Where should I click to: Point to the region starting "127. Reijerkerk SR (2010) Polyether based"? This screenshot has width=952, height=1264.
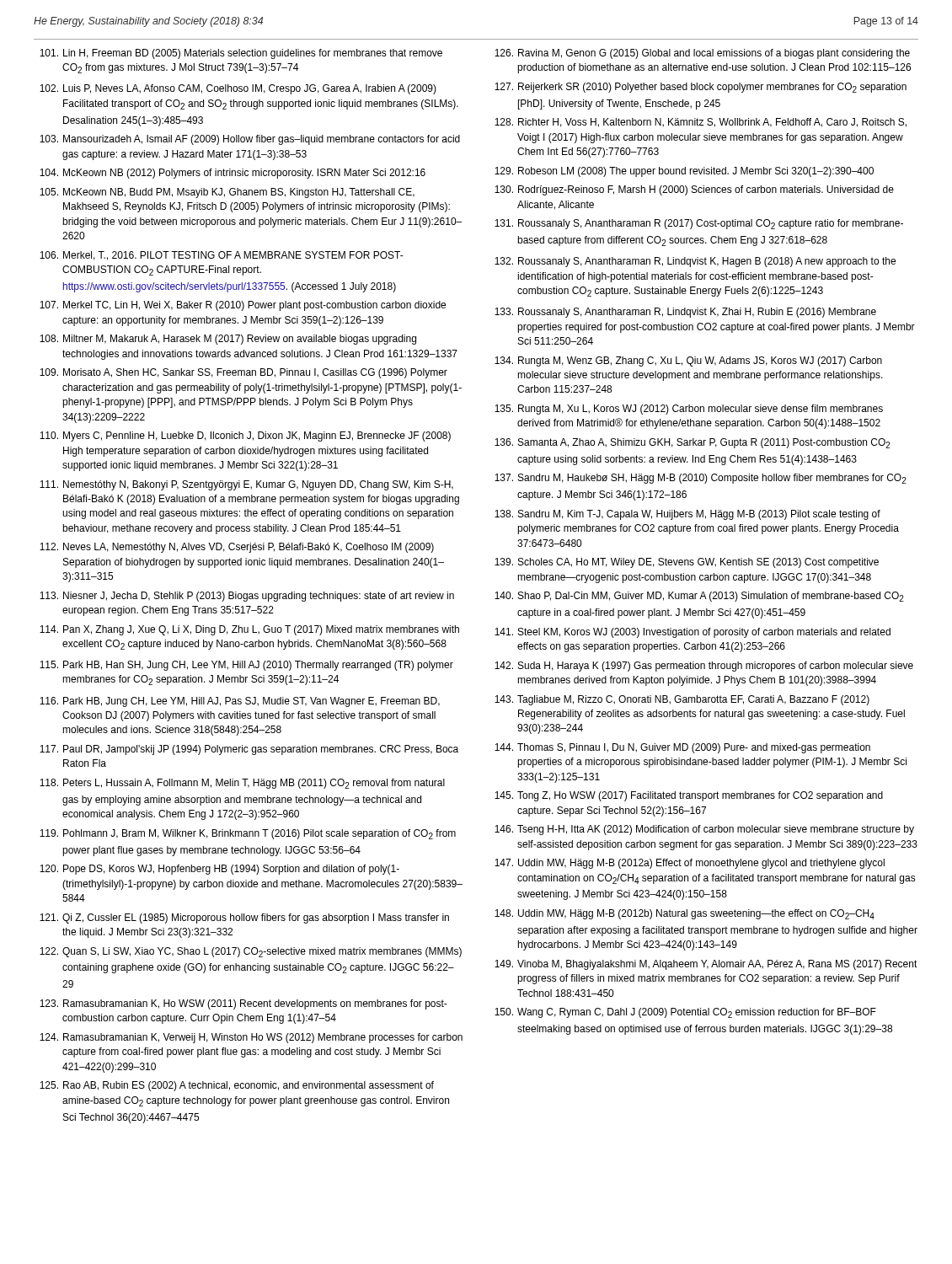coord(703,96)
